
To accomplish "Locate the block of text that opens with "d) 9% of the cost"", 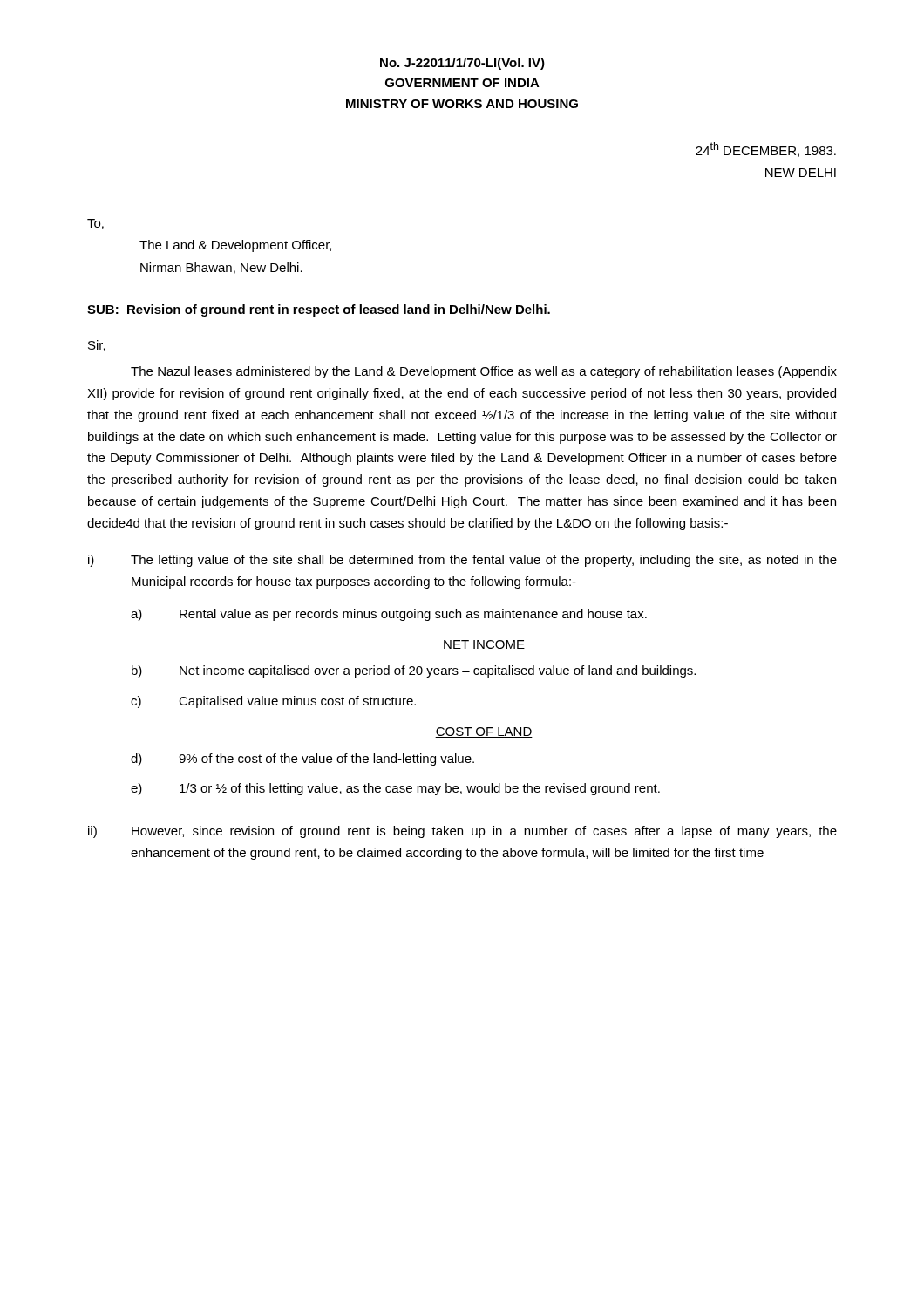I will pos(484,759).
